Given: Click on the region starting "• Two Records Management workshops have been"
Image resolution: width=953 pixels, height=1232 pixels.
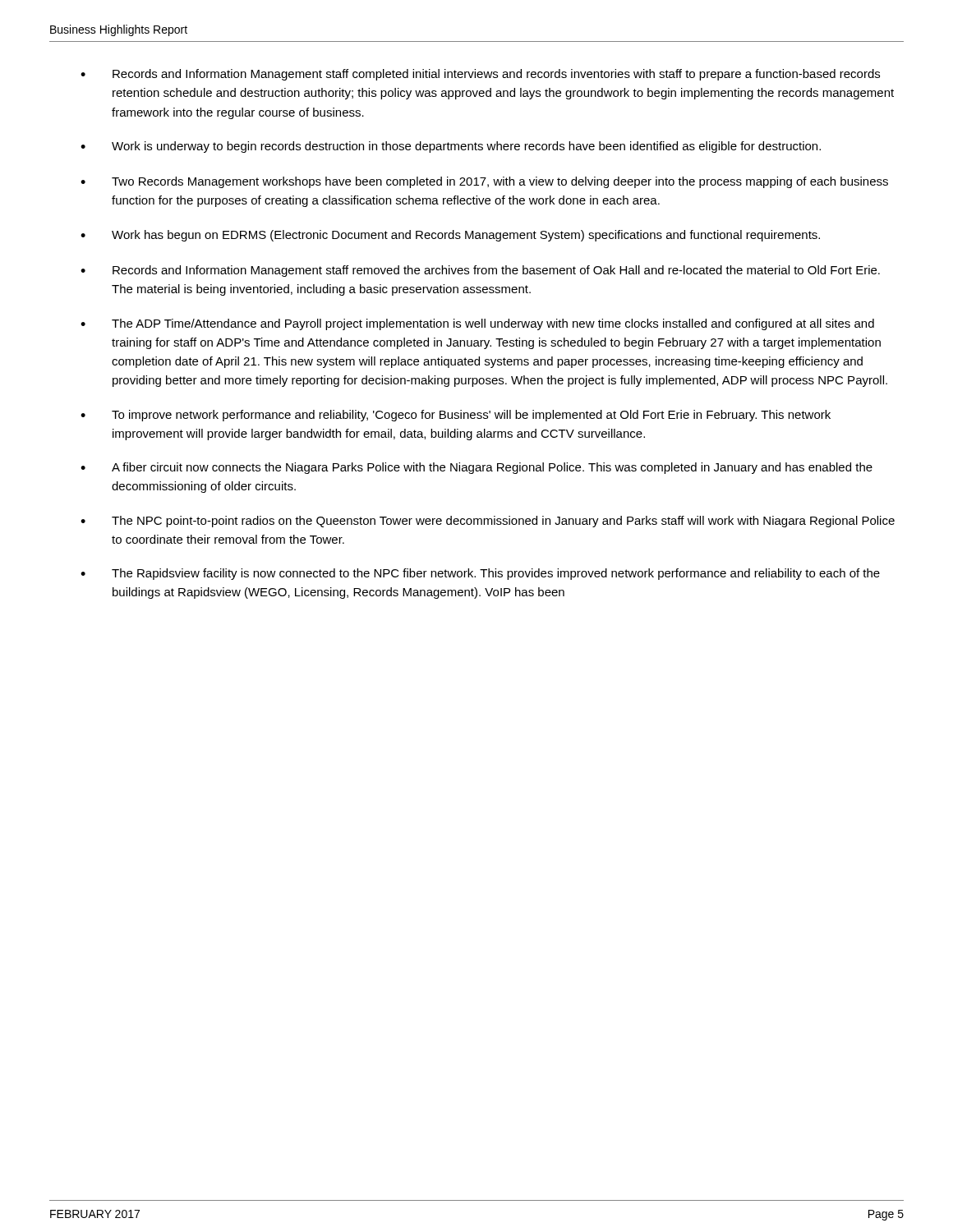Looking at the screenshot, I should [x=492, y=191].
